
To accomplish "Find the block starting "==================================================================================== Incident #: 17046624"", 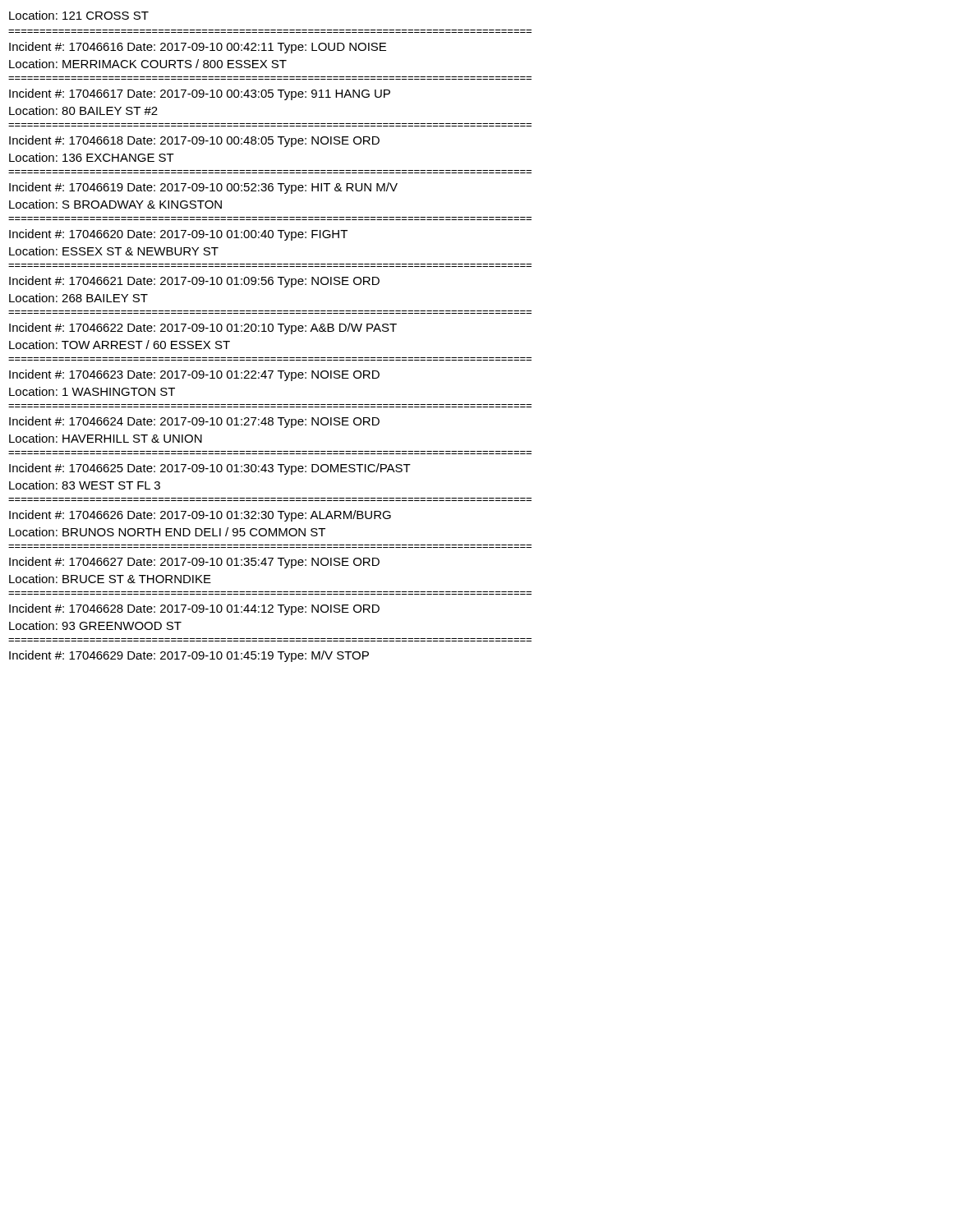I will (x=194, y=422).
